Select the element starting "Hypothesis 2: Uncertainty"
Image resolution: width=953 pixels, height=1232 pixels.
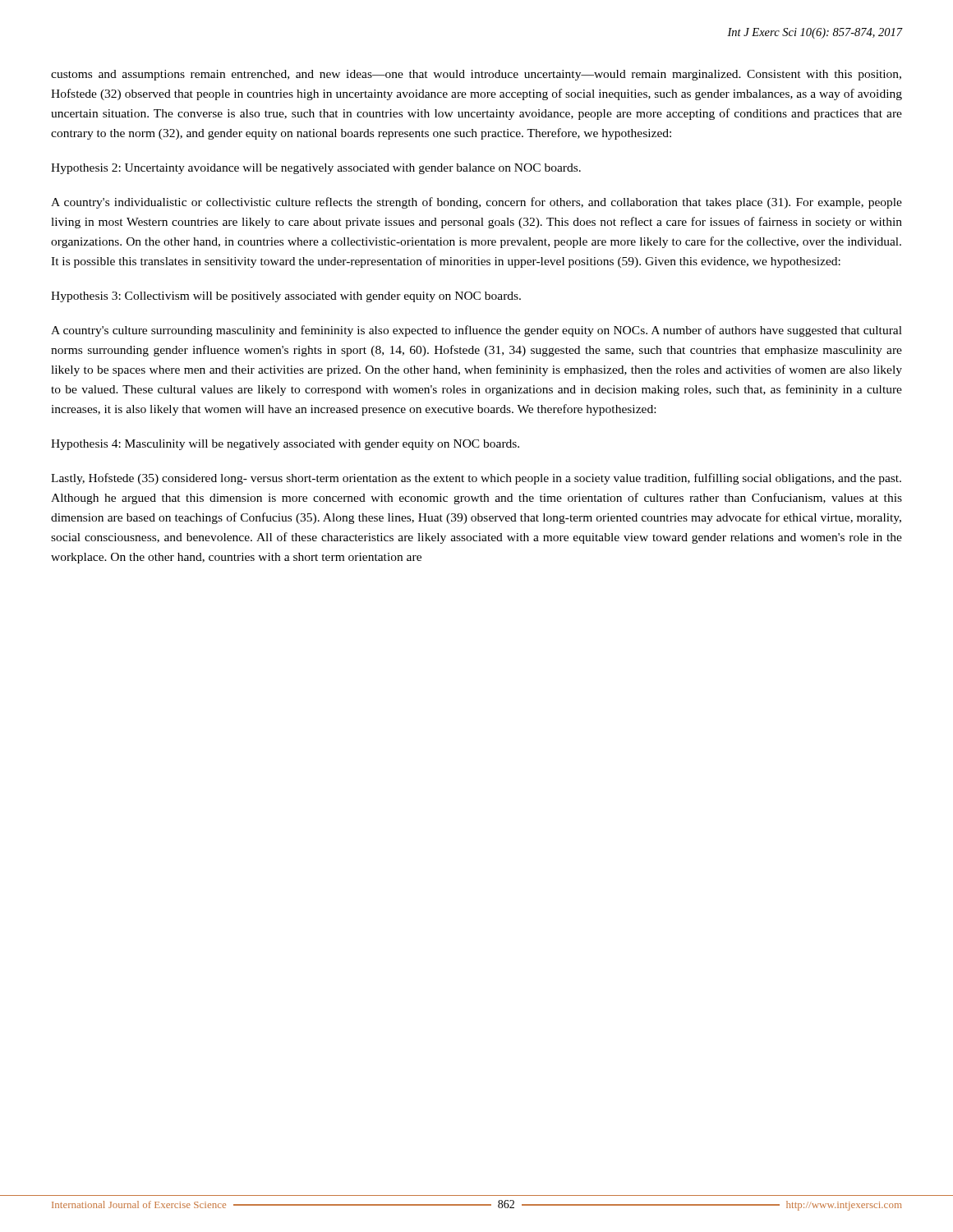click(x=316, y=167)
